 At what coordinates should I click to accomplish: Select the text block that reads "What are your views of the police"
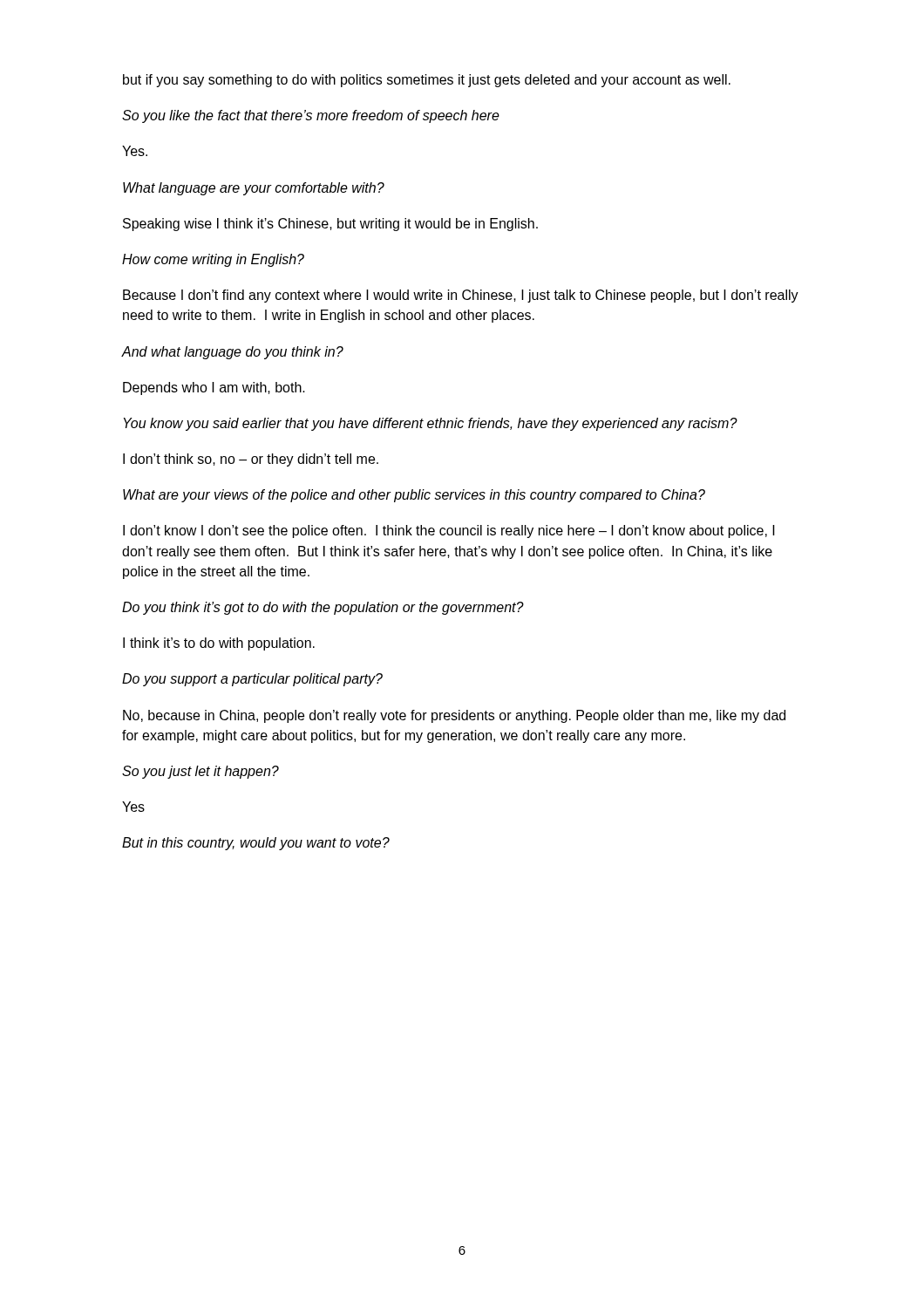pos(414,495)
